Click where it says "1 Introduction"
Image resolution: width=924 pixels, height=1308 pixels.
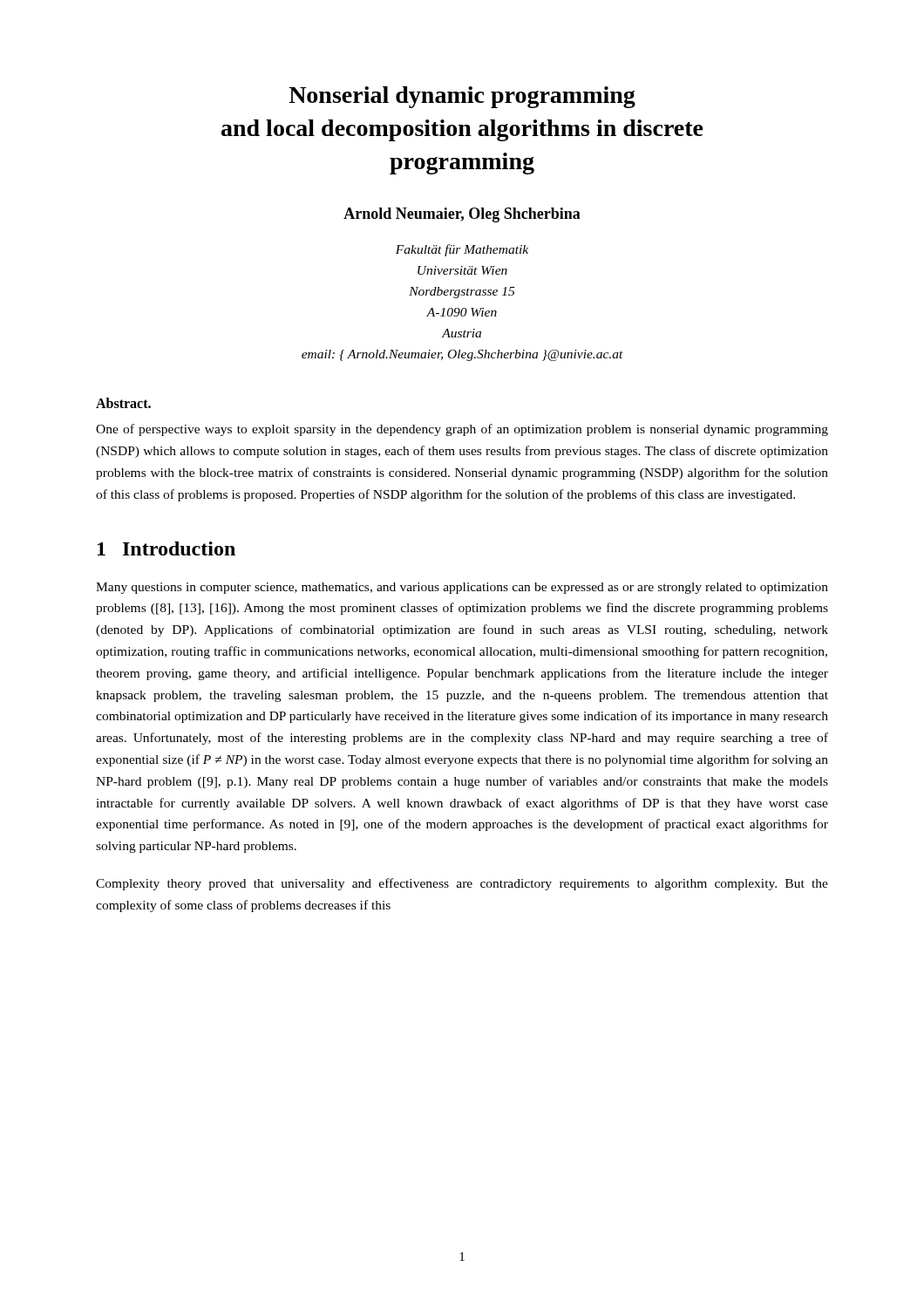click(166, 548)
